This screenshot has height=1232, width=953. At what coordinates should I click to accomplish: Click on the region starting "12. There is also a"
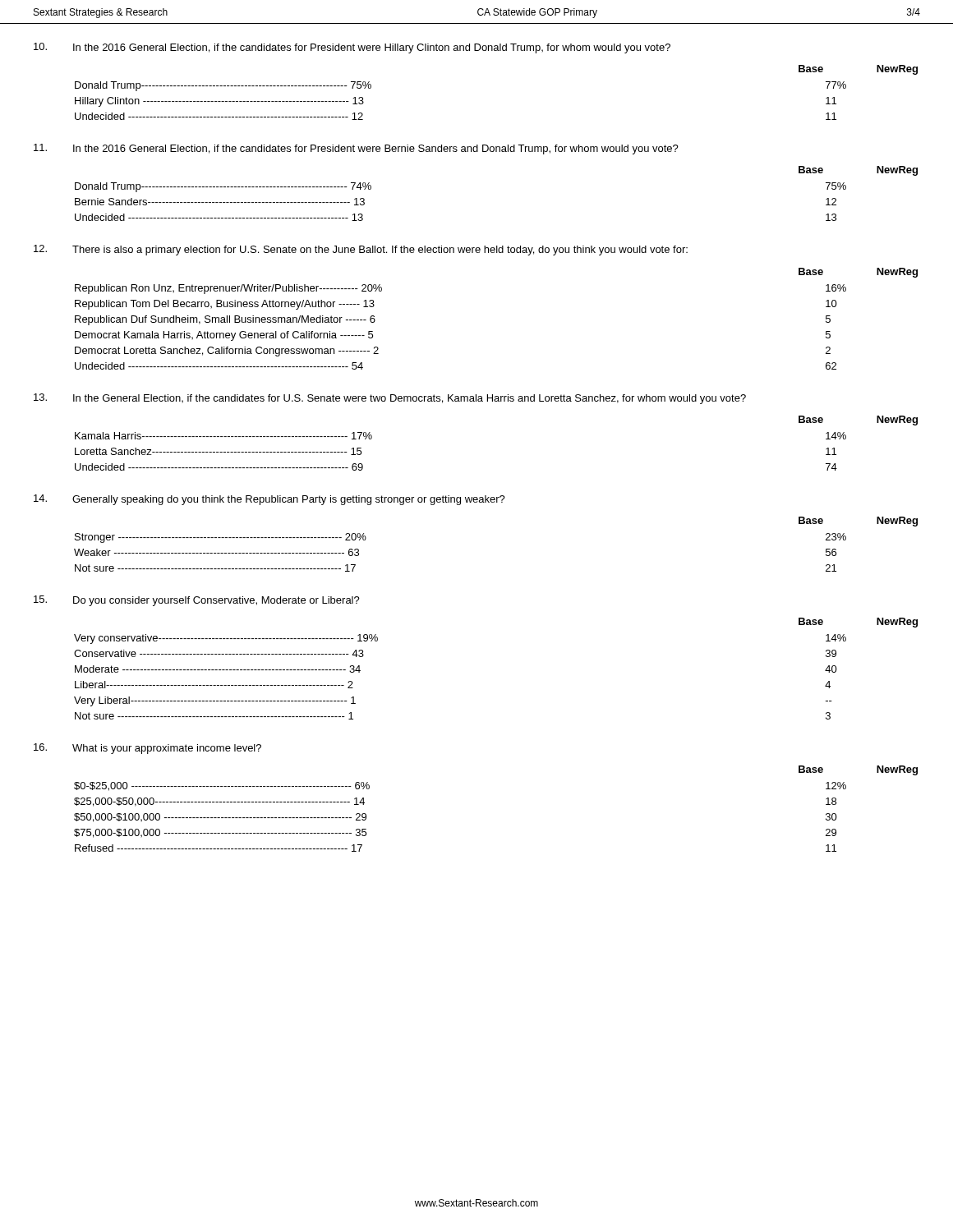pyautogui.click(x=361, y=250)
